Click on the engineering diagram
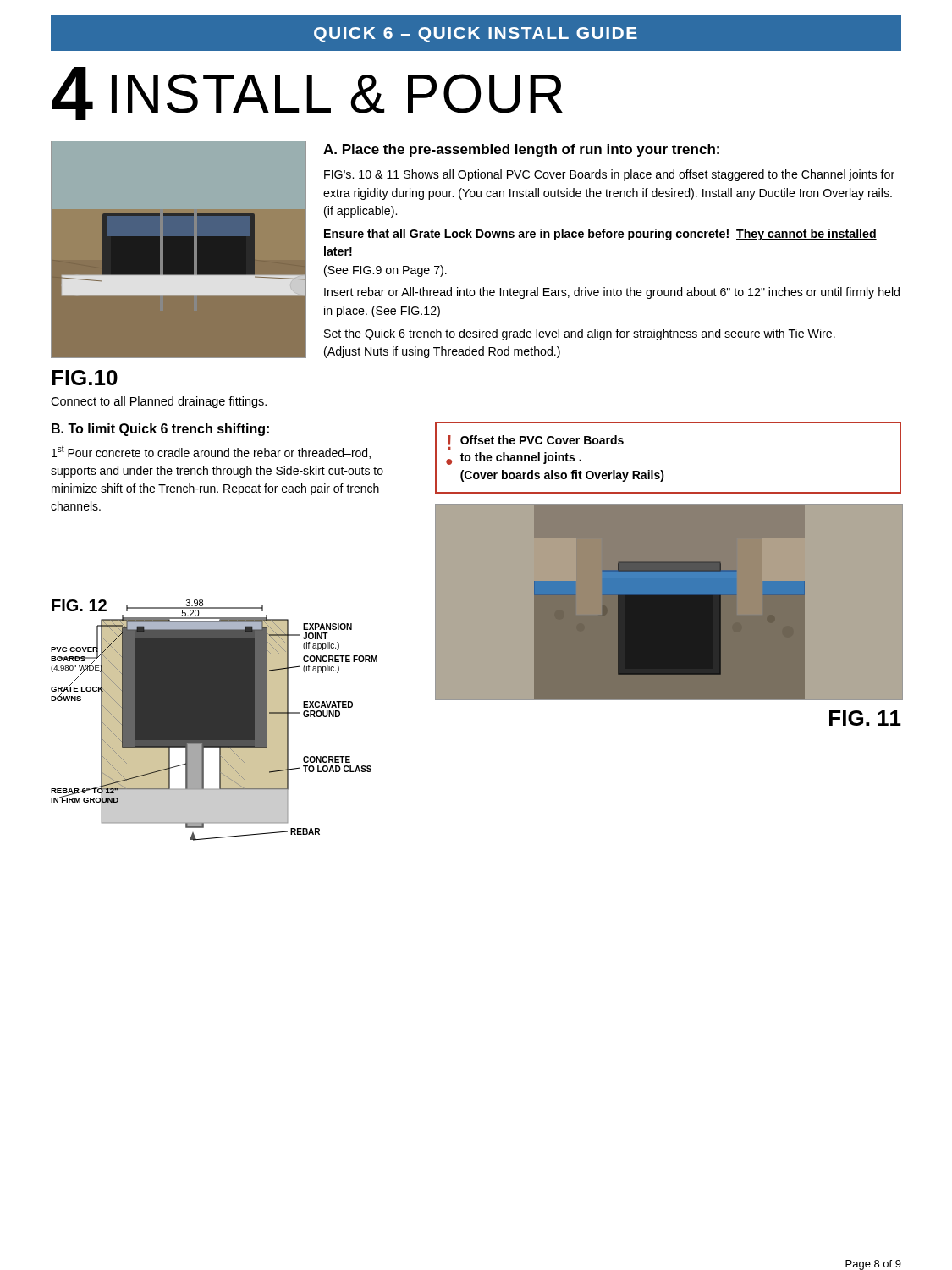This screenshot has width=952, height=1270. [x=233, y=689]
